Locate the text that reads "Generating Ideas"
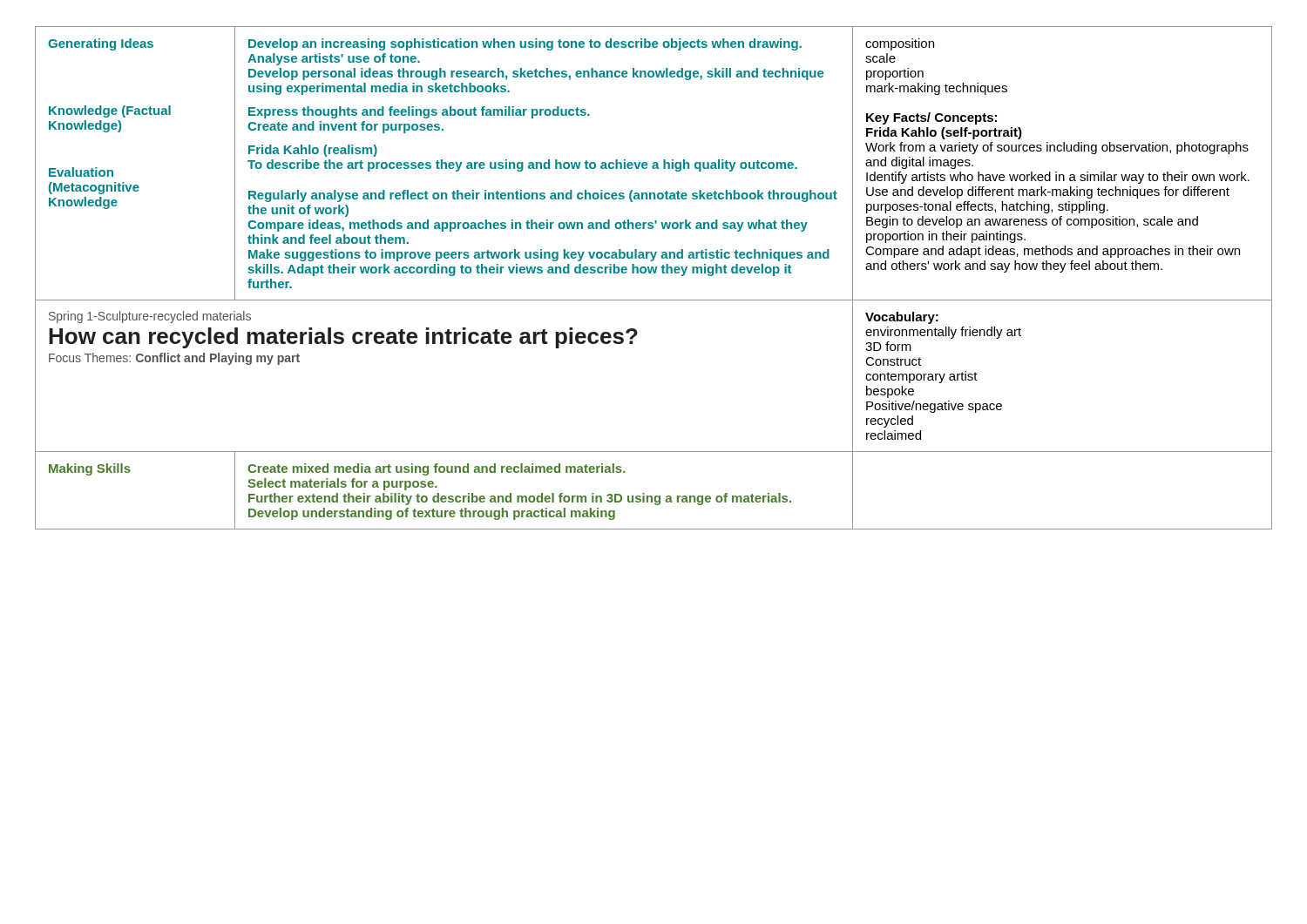The image size is (1307, 924). click(101, 43)
